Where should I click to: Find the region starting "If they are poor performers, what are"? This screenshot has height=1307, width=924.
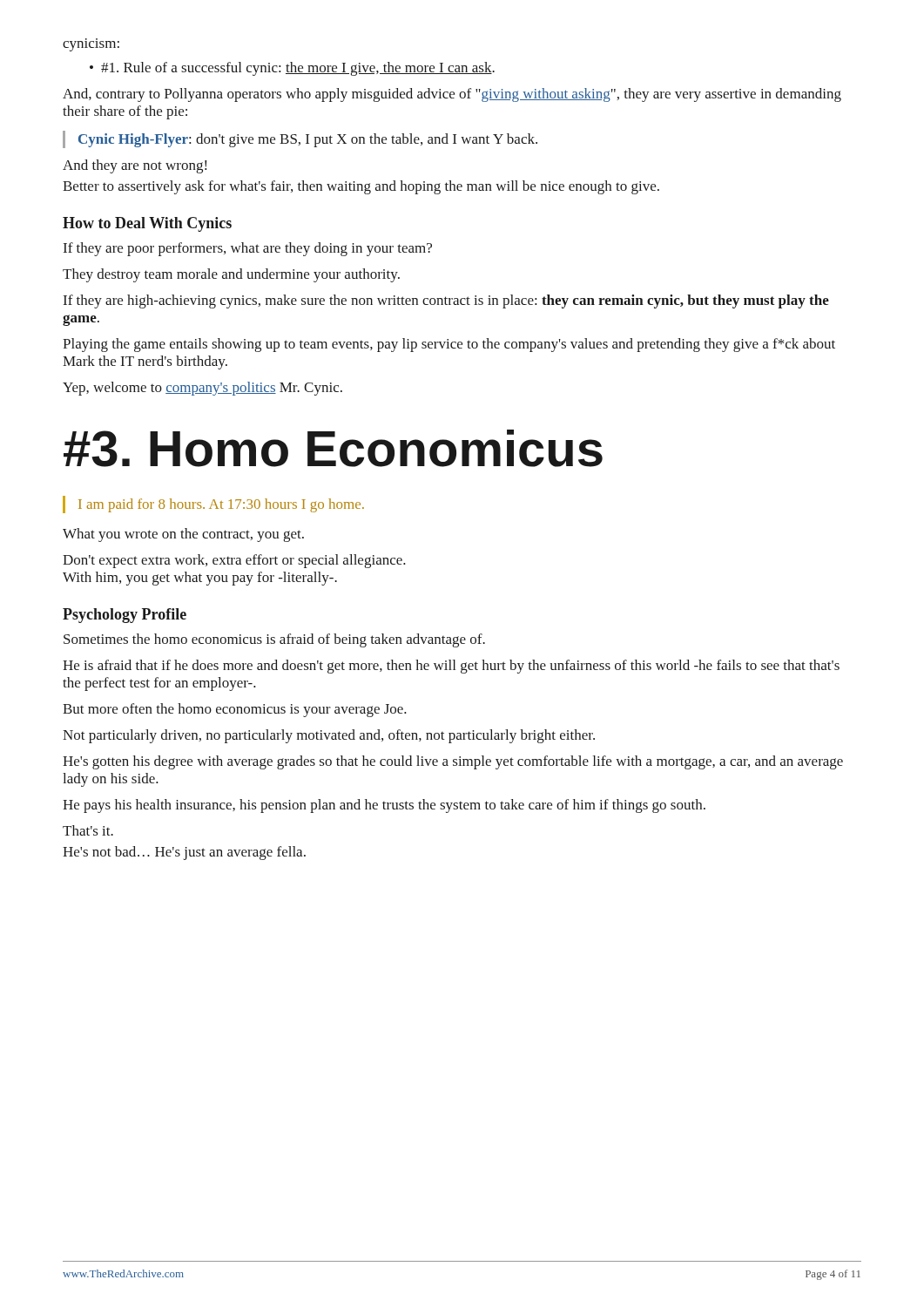248,248
